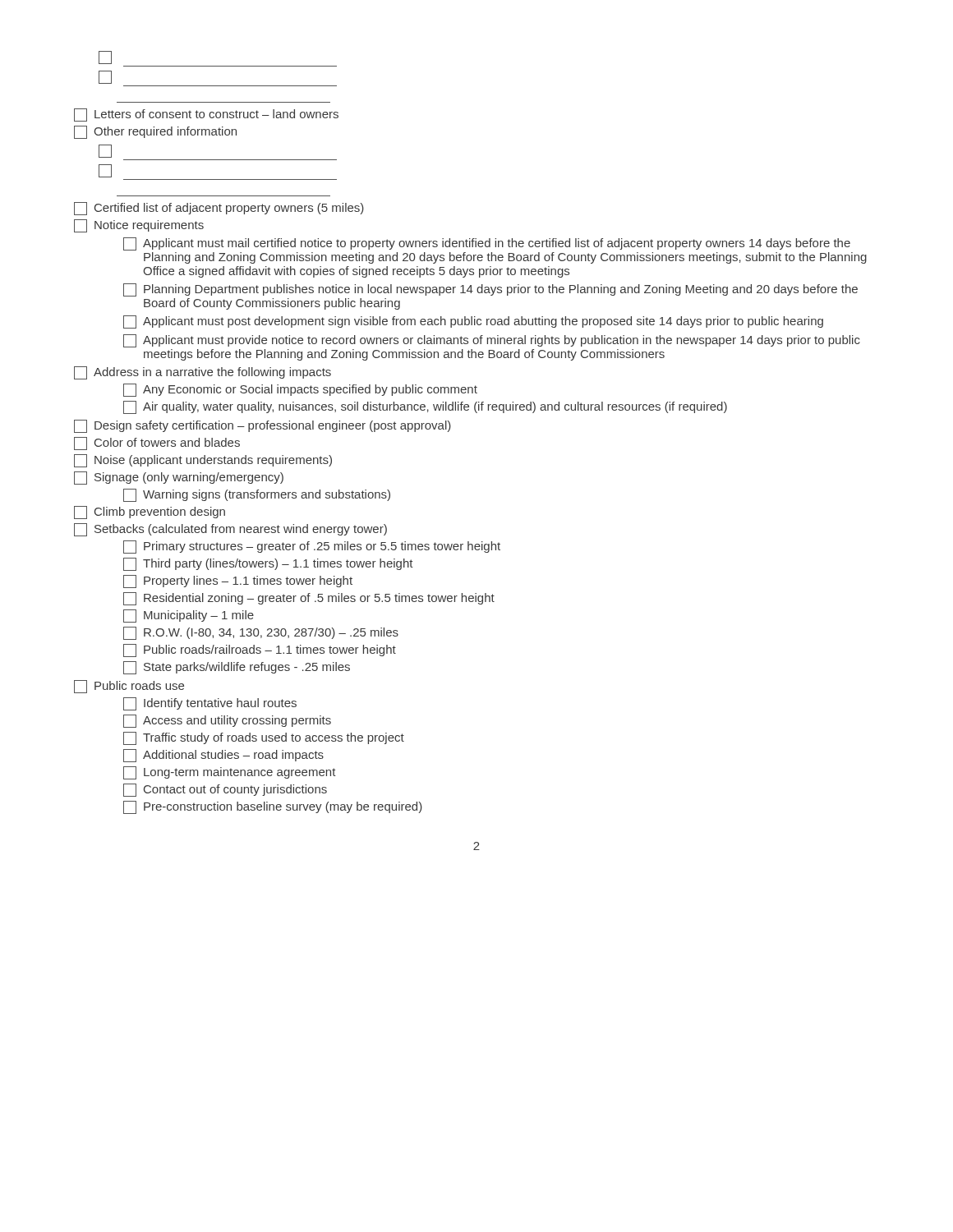Locate the list item that reads "Applicant must post development sign"
Screen dimensions: 1232x953
tap(501, 321)
